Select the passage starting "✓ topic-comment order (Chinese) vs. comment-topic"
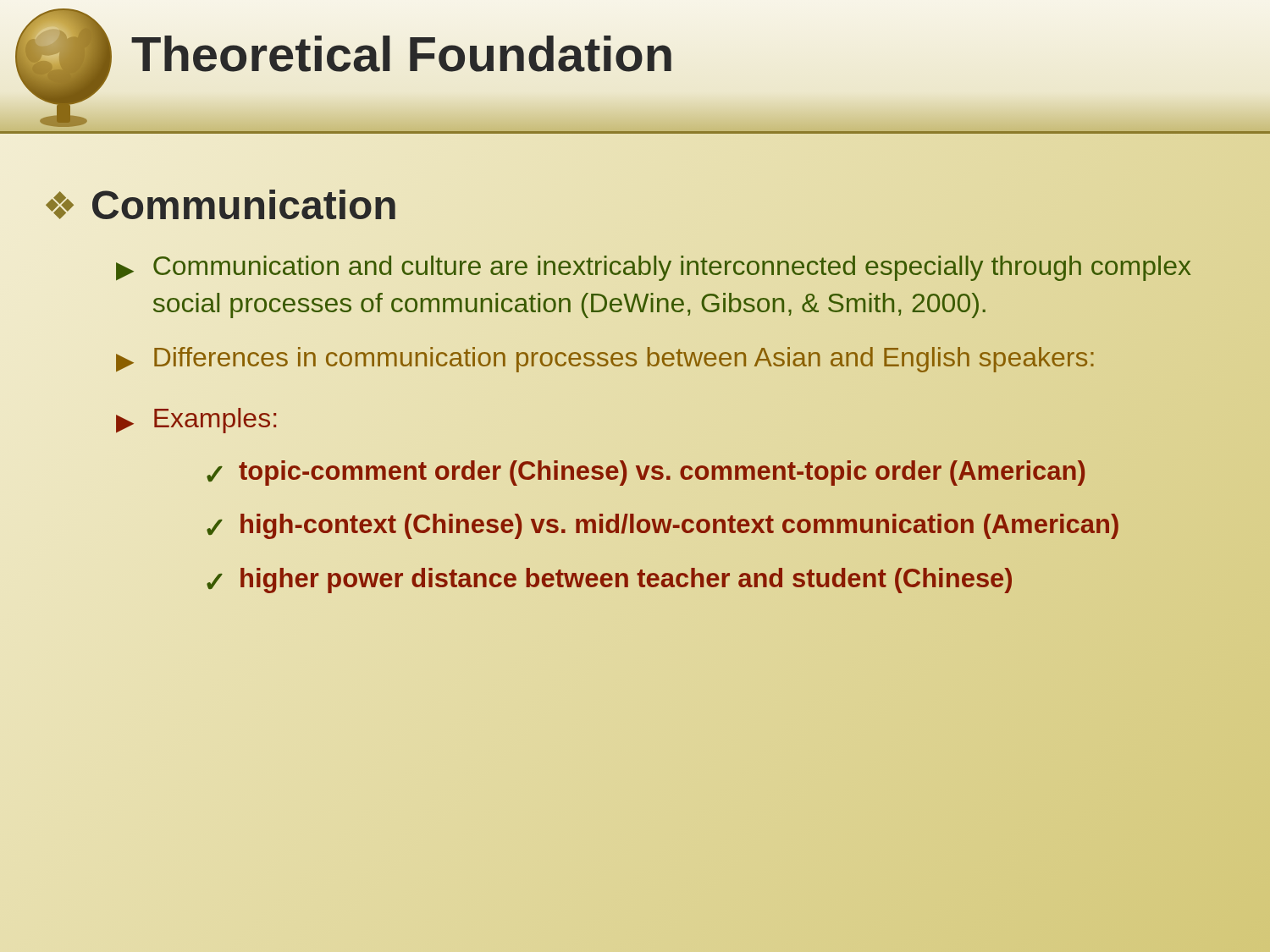Image resolution: width=1270 pixels, height=952 pixels. (x=645, y=473)
